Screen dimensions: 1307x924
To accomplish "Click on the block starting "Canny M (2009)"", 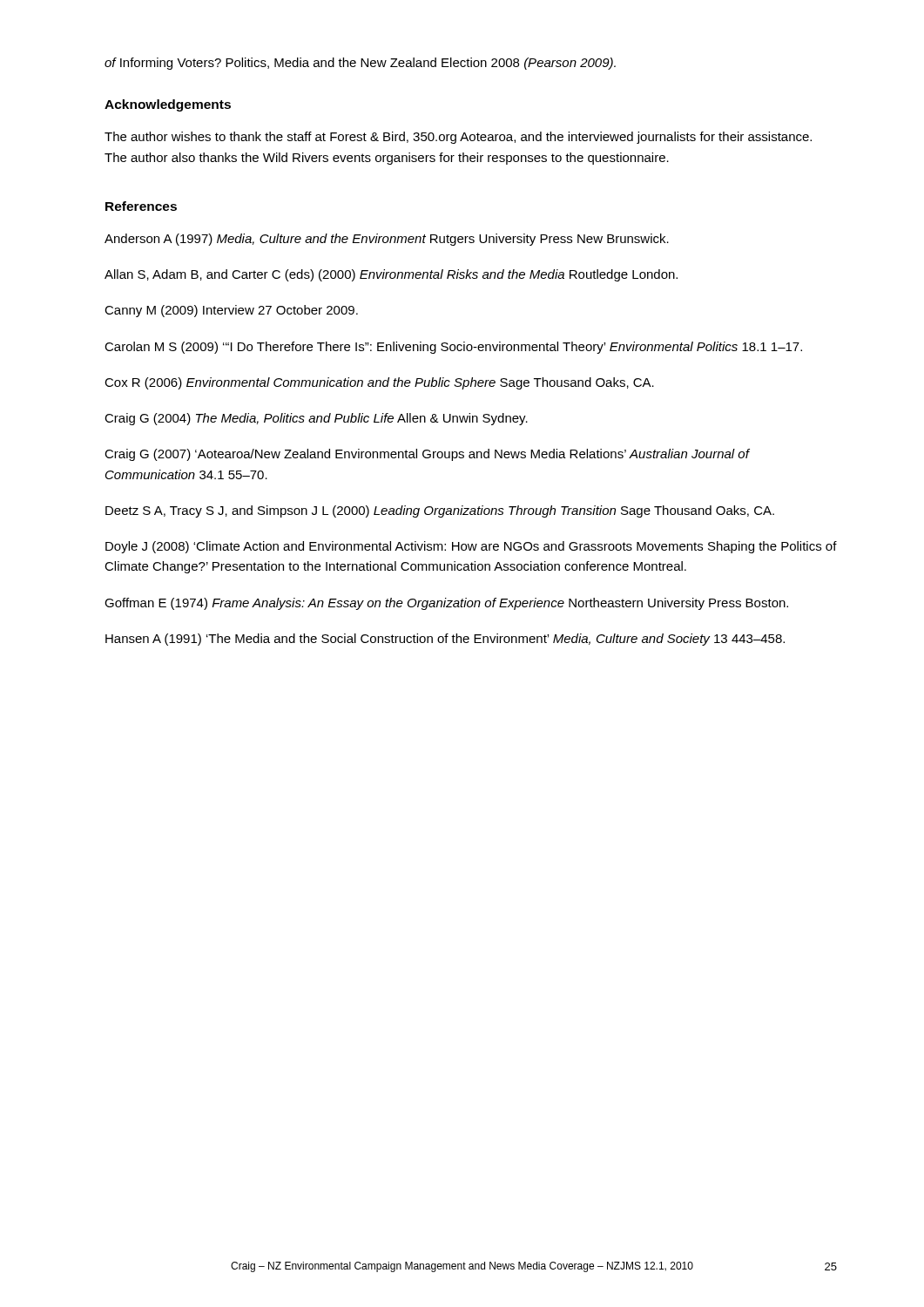I will (x=232, y=310).
